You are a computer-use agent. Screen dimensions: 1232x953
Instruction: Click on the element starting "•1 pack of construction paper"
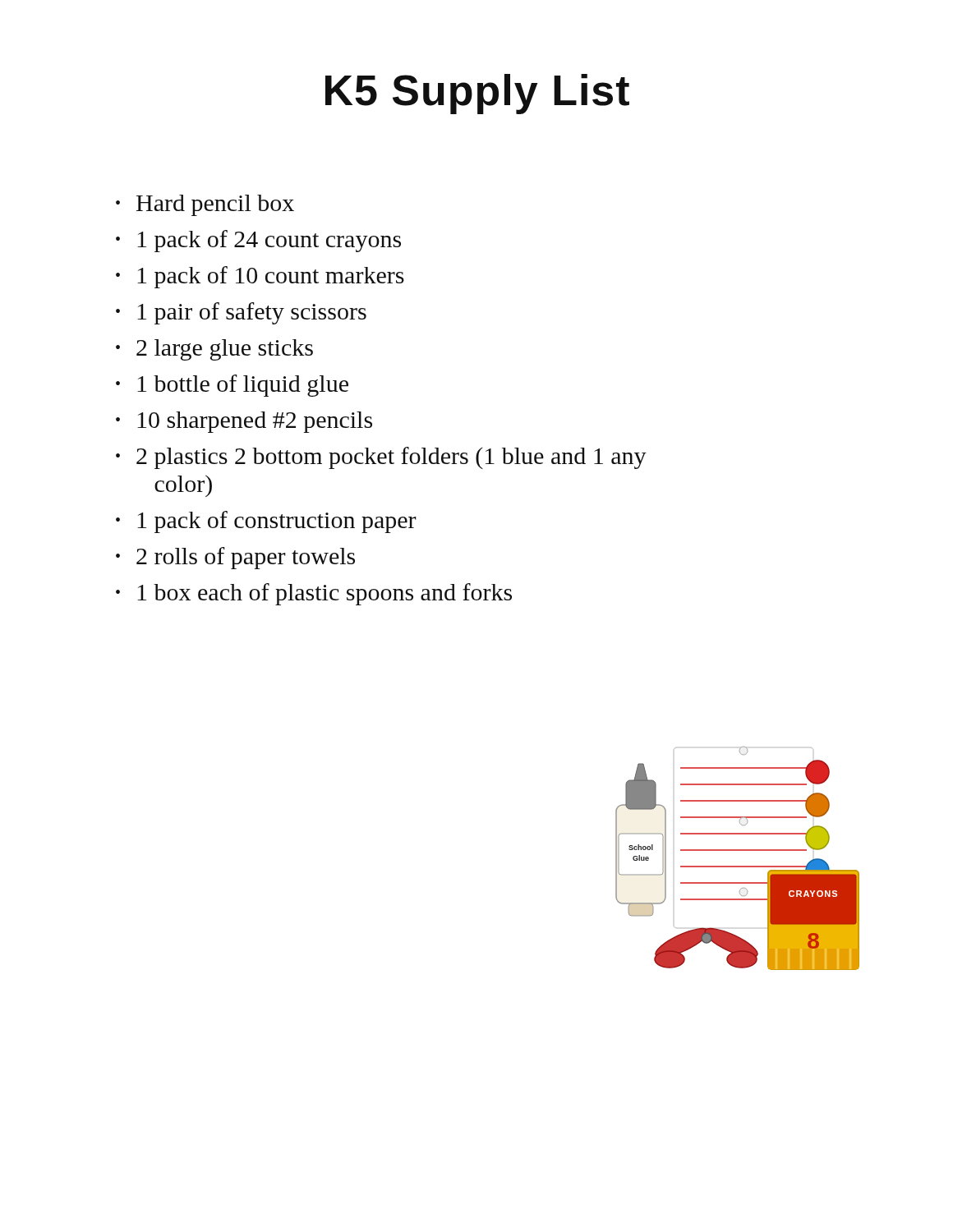266,520
